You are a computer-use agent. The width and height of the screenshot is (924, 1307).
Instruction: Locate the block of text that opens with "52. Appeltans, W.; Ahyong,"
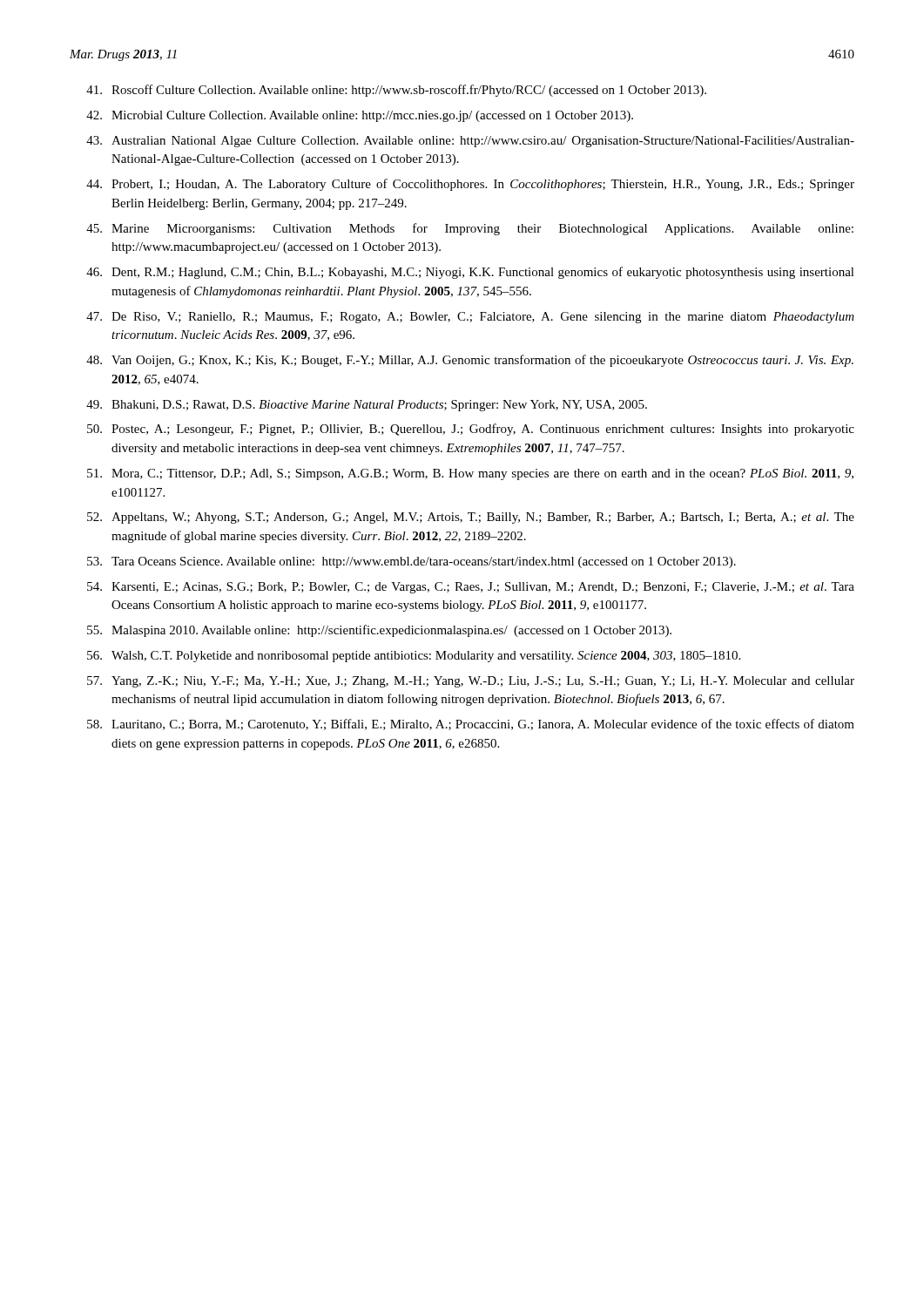coord(462,527)
